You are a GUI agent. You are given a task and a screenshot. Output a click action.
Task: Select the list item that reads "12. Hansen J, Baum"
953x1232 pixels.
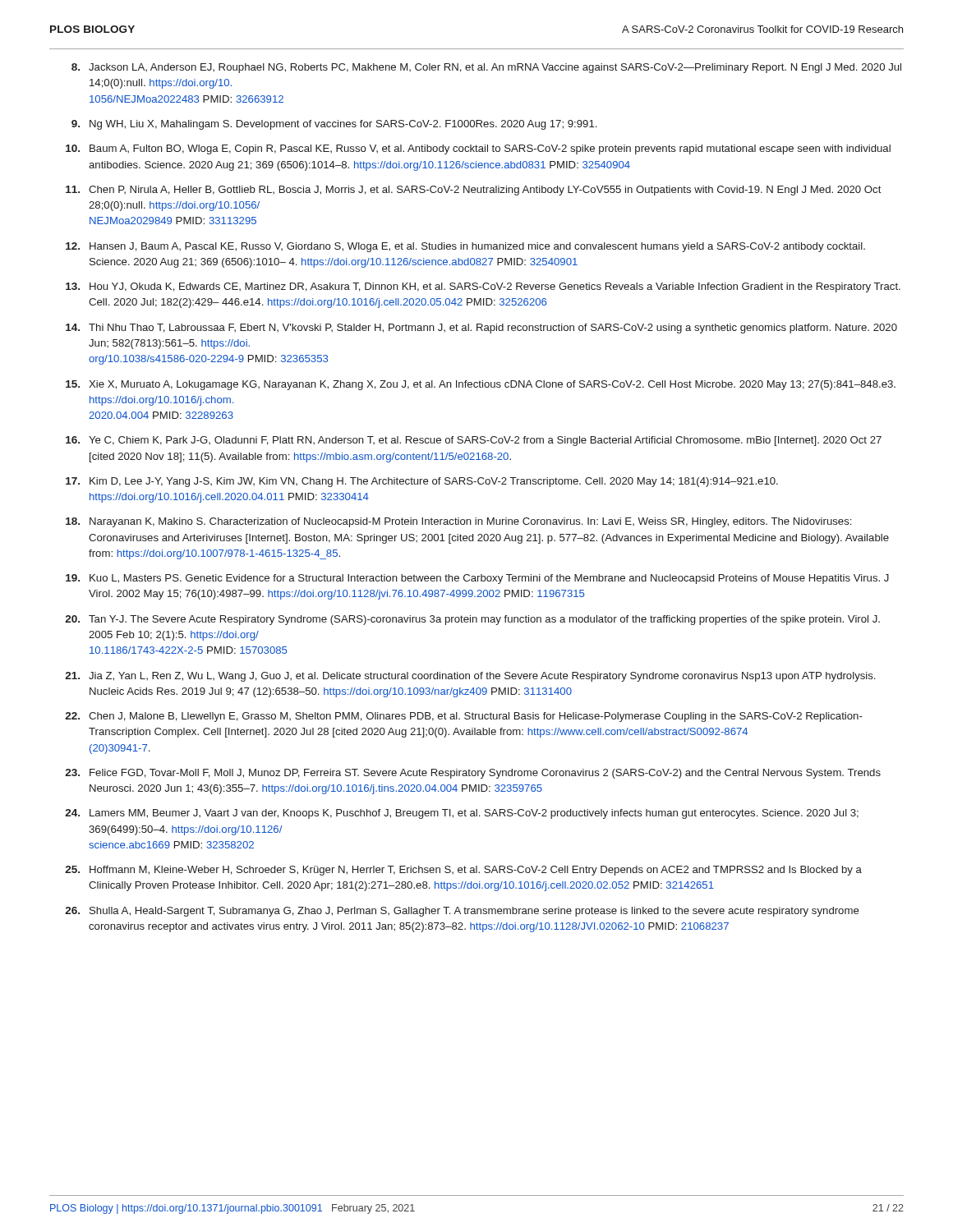(476, 254)
